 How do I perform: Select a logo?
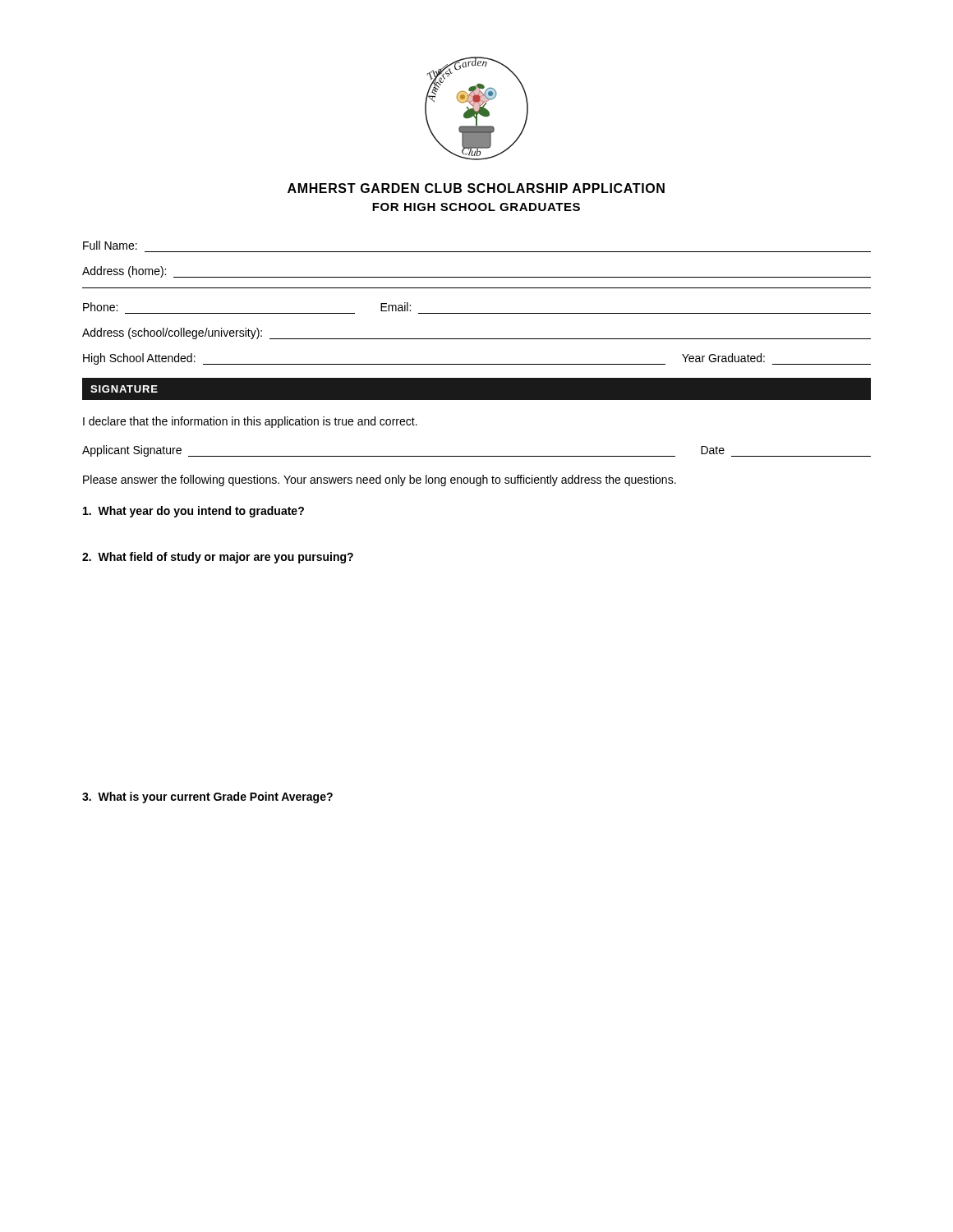(476, 108)
